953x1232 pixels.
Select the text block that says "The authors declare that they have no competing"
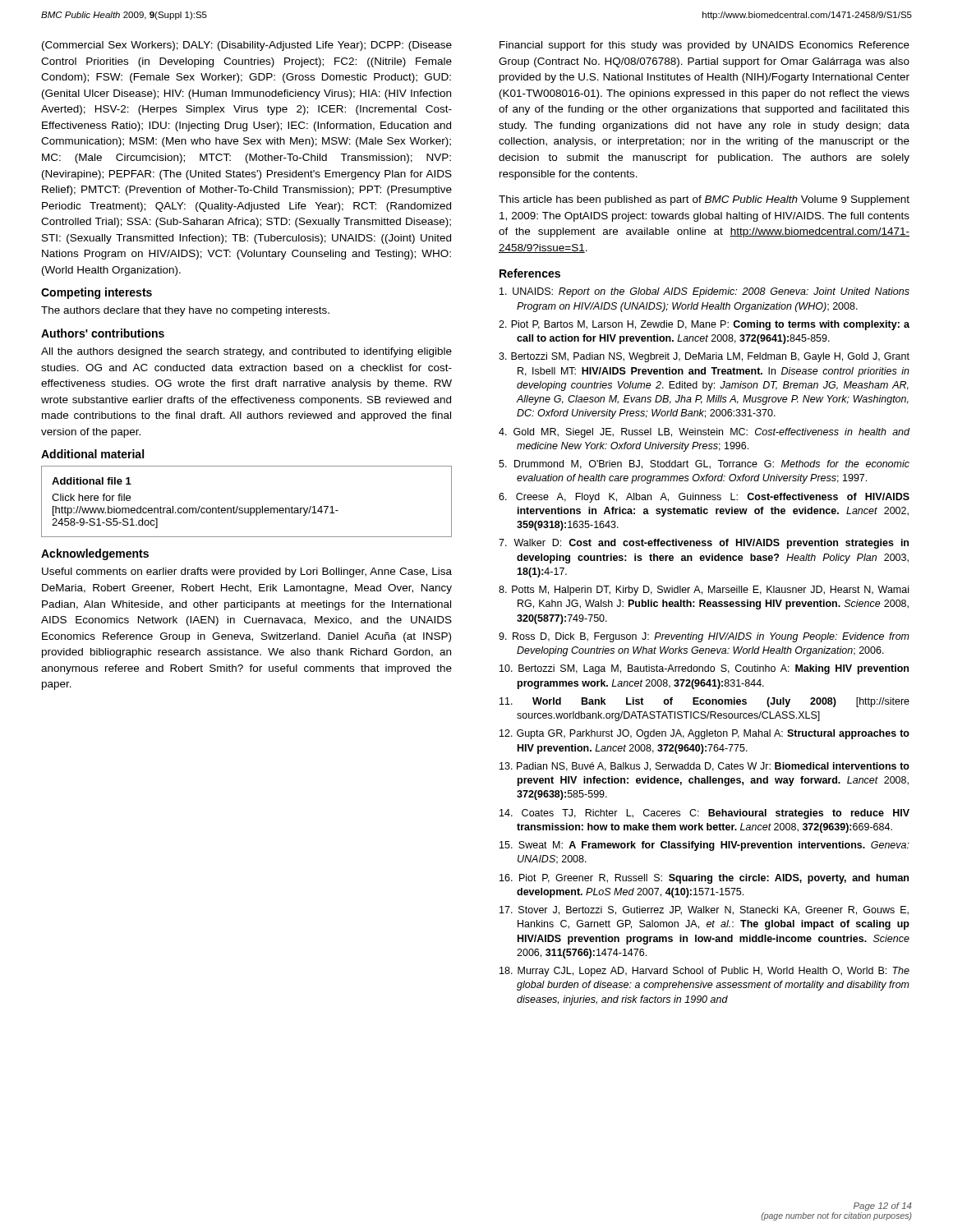click(246, 311)
